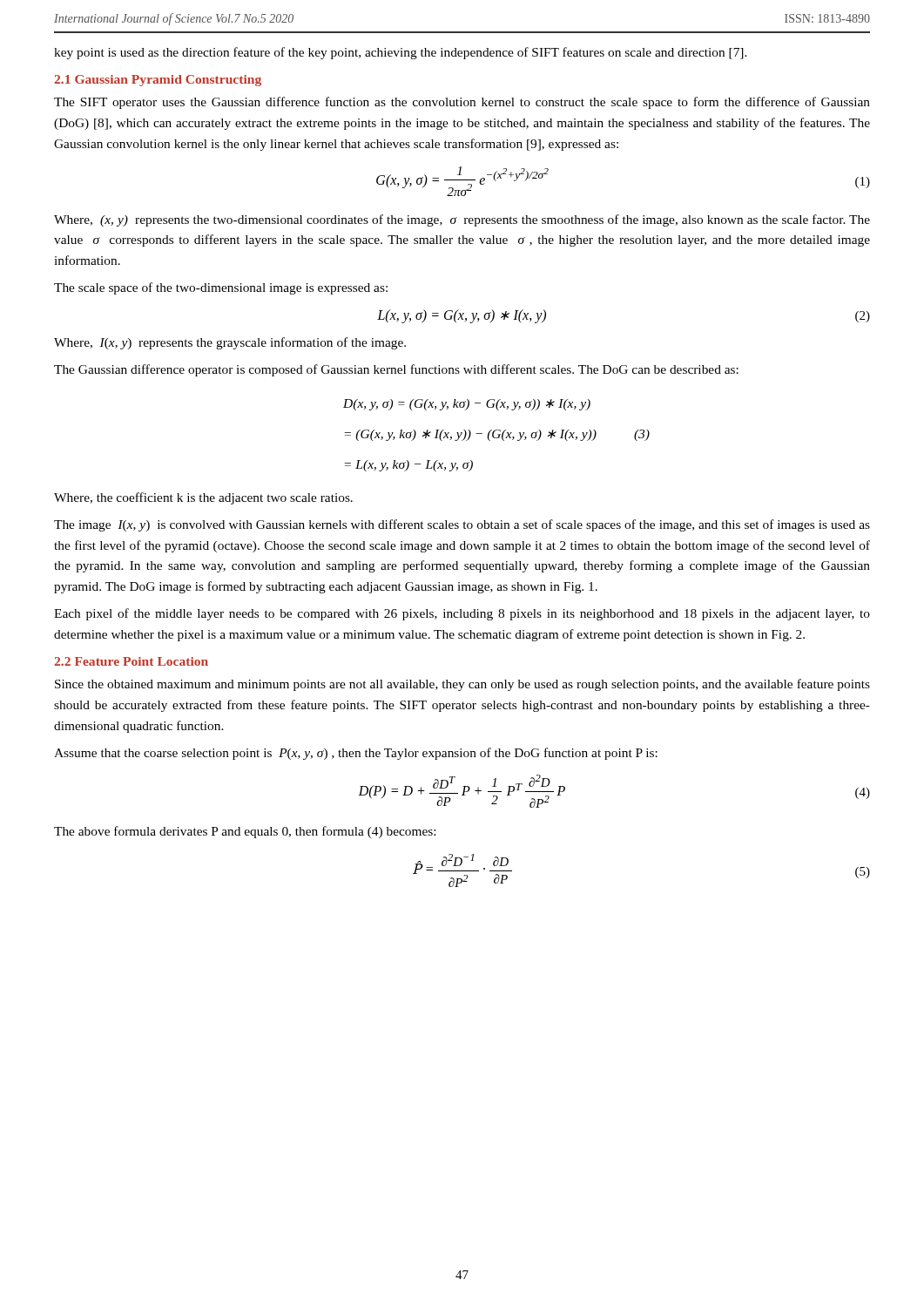Find the text block starting "D(P) = D + ∂DT"
The width and height of the screenshot is (924, 1307).
pyautogui.click(x=444, y=793)
